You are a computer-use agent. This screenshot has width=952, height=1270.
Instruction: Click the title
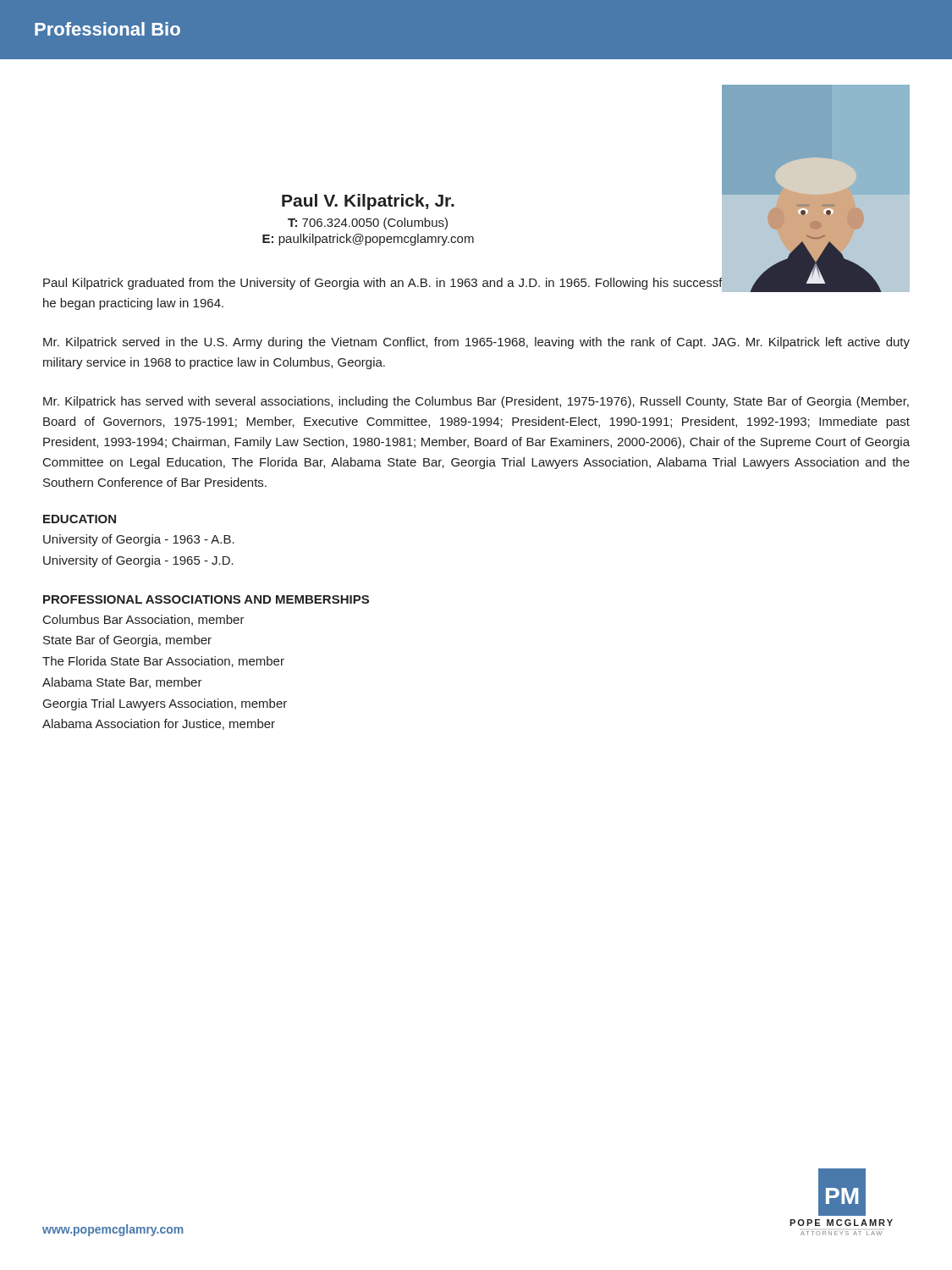(368, 218)
